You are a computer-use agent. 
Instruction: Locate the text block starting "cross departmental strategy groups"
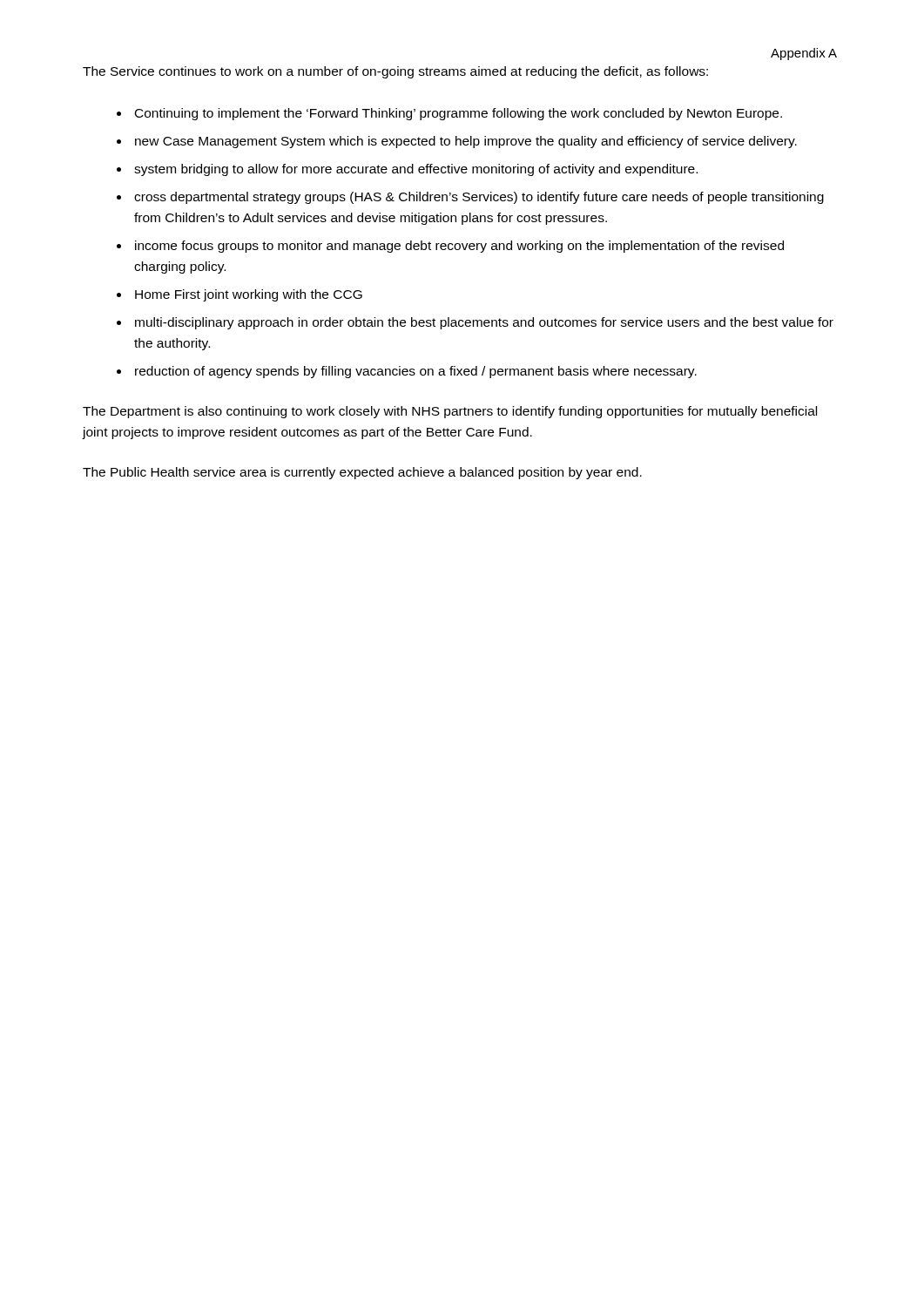[479, 207]
